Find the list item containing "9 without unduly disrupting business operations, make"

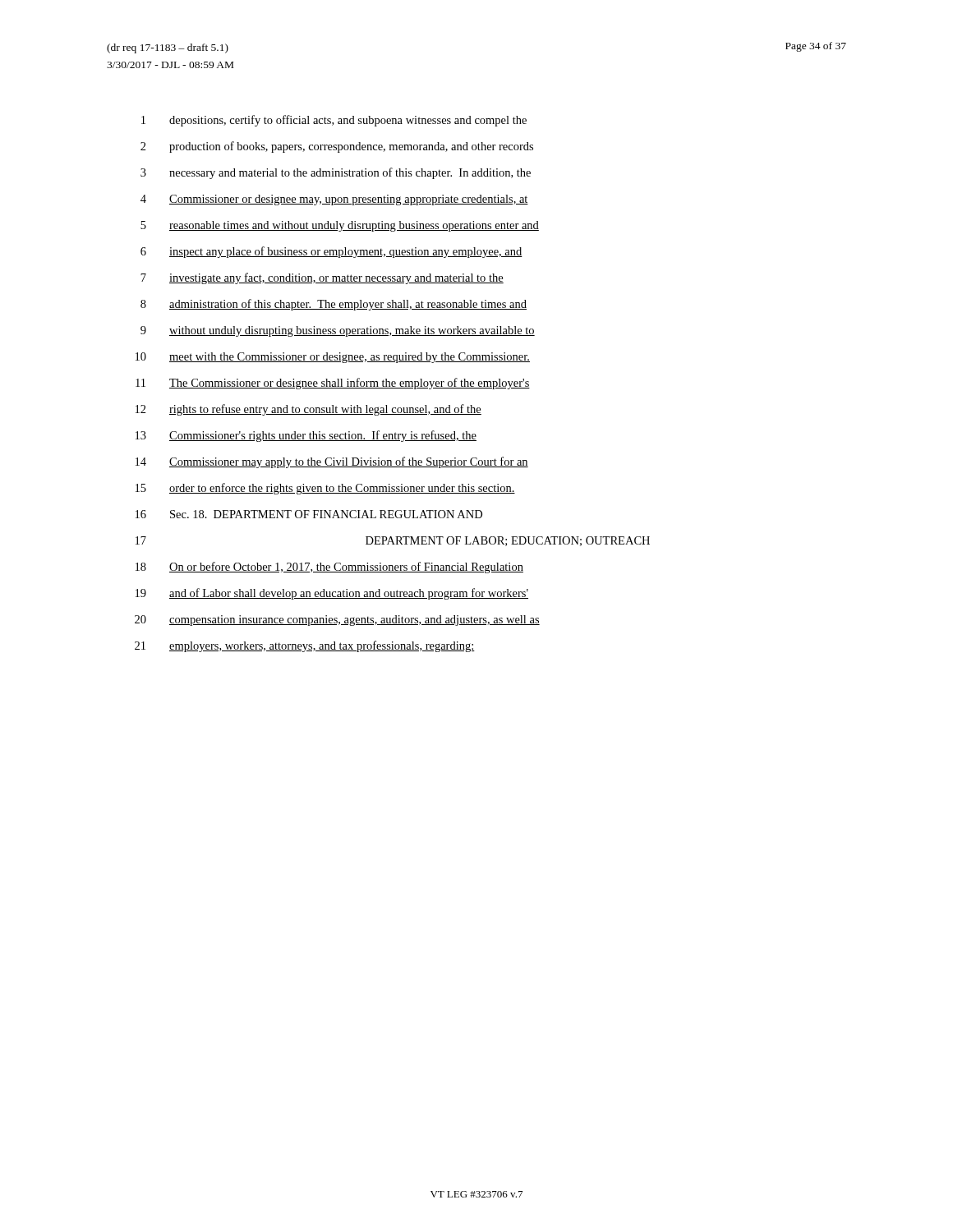click(x=476, y=330)
